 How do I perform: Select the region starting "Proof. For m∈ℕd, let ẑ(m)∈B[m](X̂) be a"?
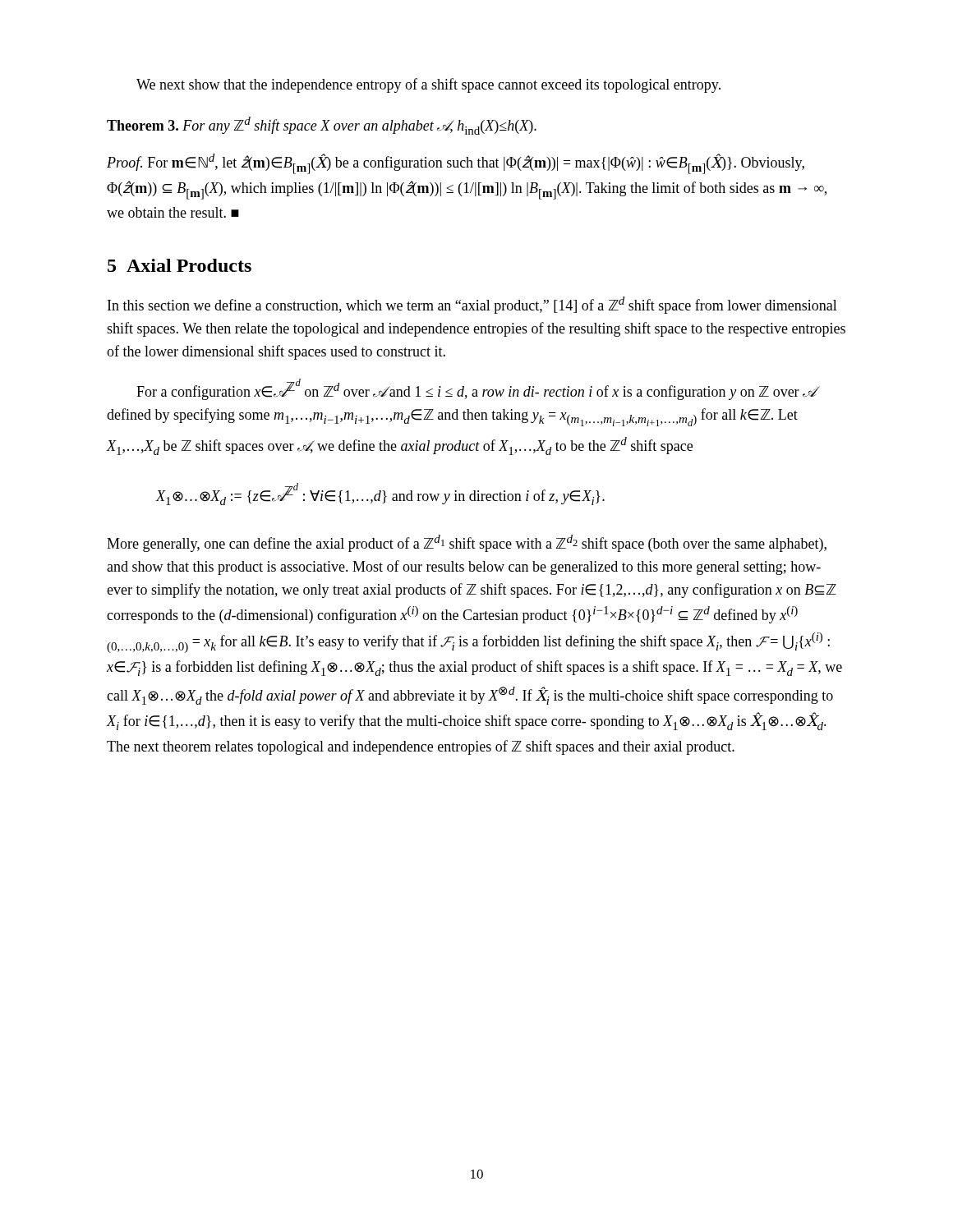tap(467, 186)
